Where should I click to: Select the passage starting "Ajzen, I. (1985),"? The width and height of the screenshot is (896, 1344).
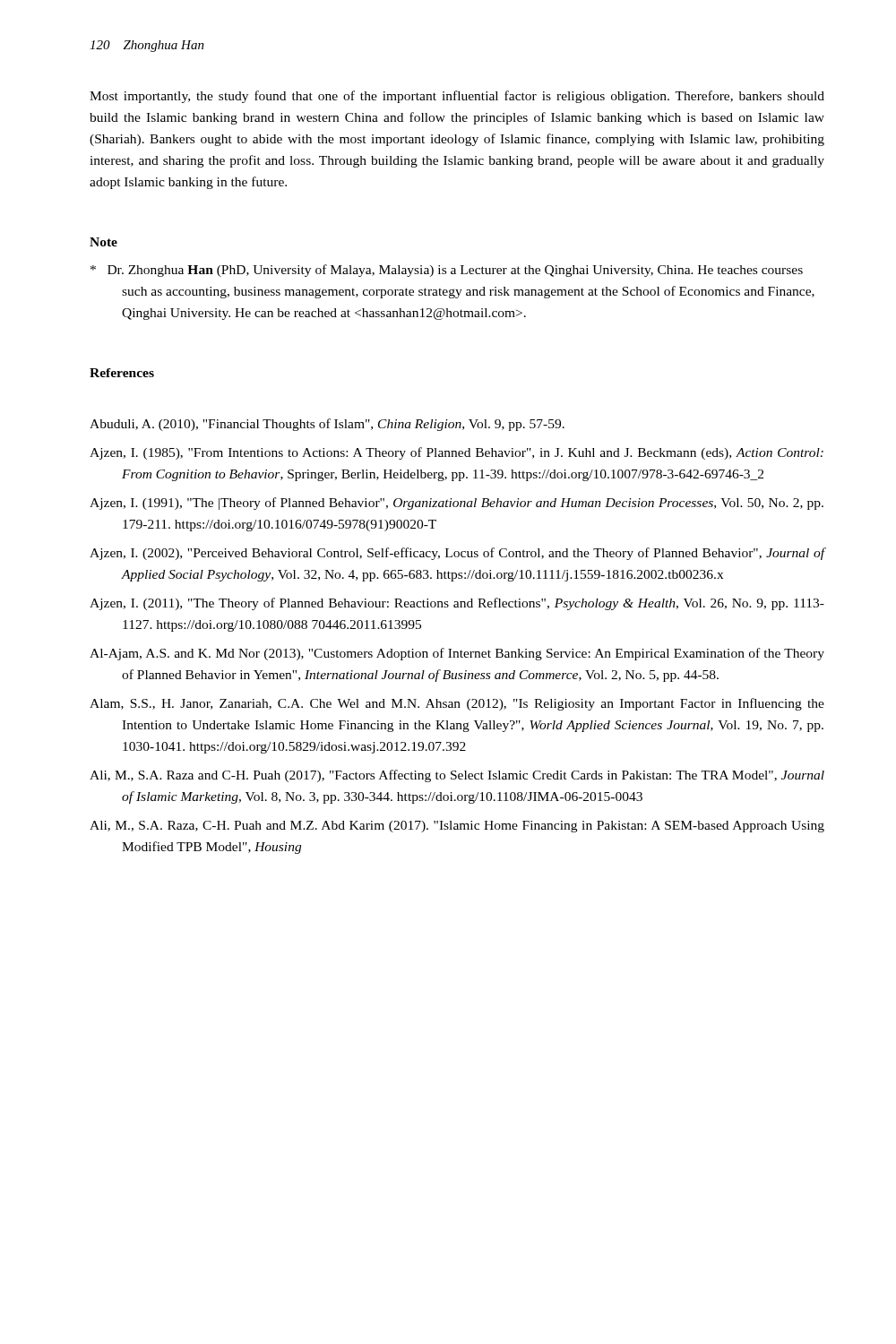click(x=457, y=463)
